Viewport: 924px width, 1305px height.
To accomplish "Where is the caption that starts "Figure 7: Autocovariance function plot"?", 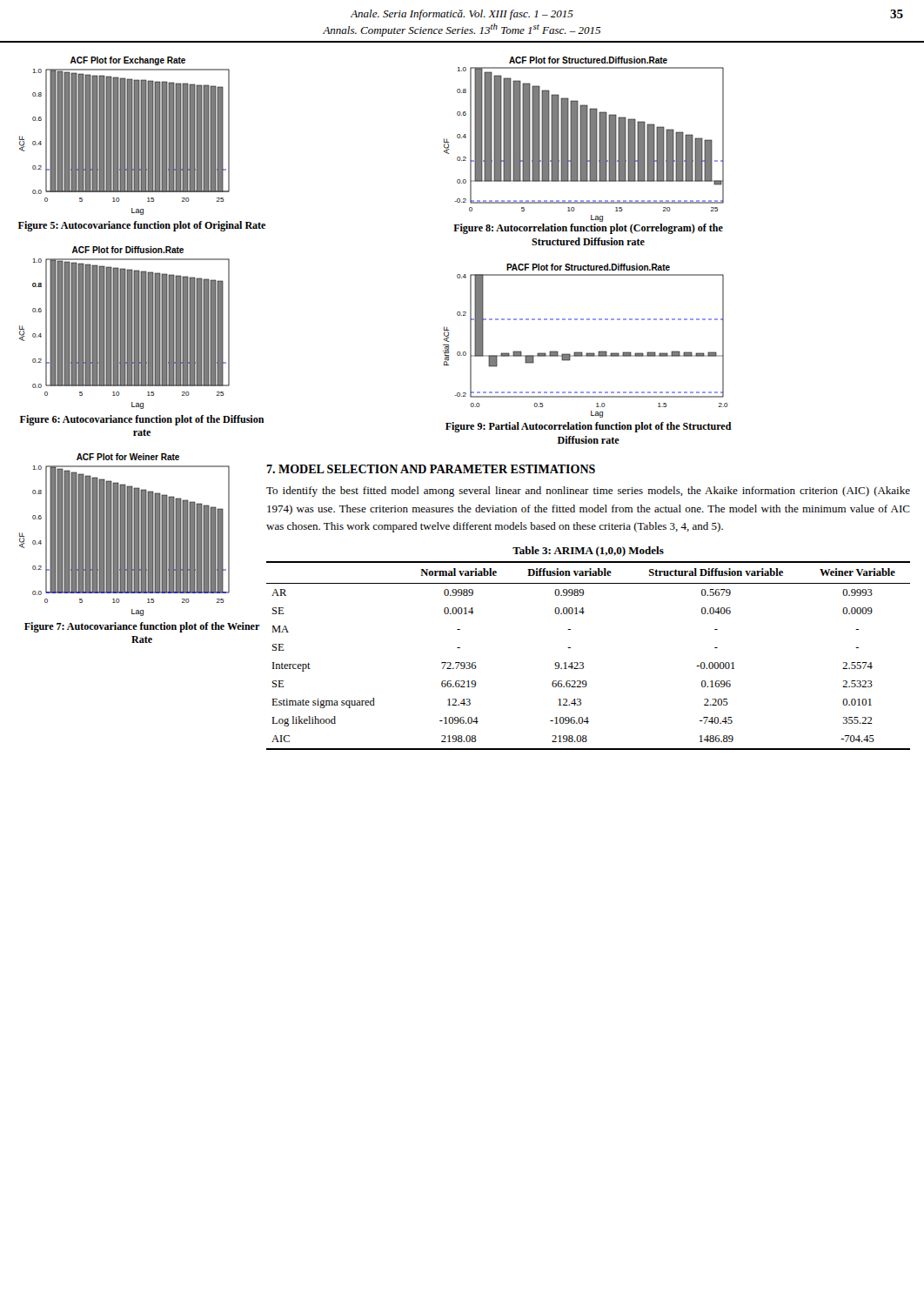I will [142, 633].
